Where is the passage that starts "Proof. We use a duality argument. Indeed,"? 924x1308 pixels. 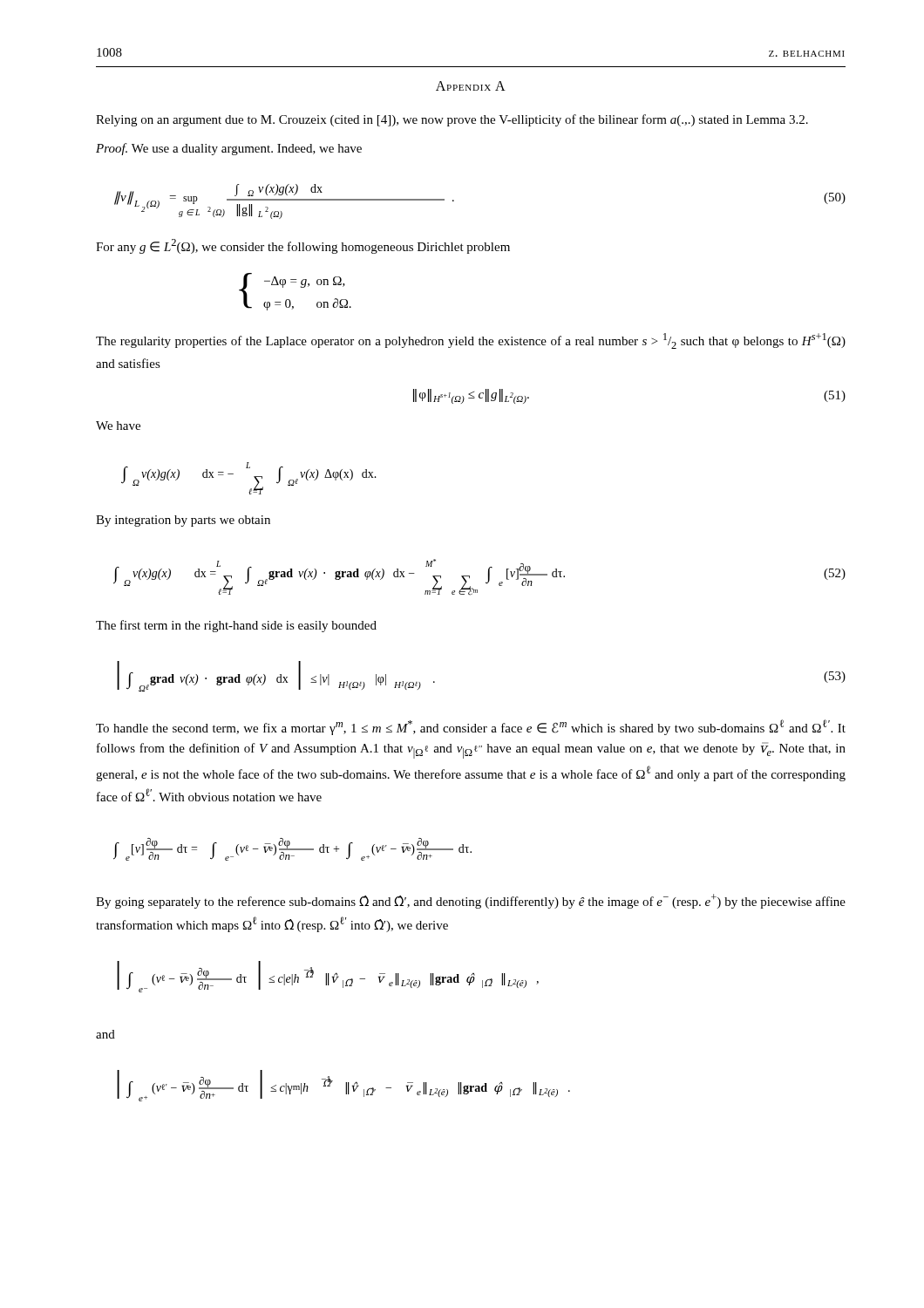tap(229, 148)
